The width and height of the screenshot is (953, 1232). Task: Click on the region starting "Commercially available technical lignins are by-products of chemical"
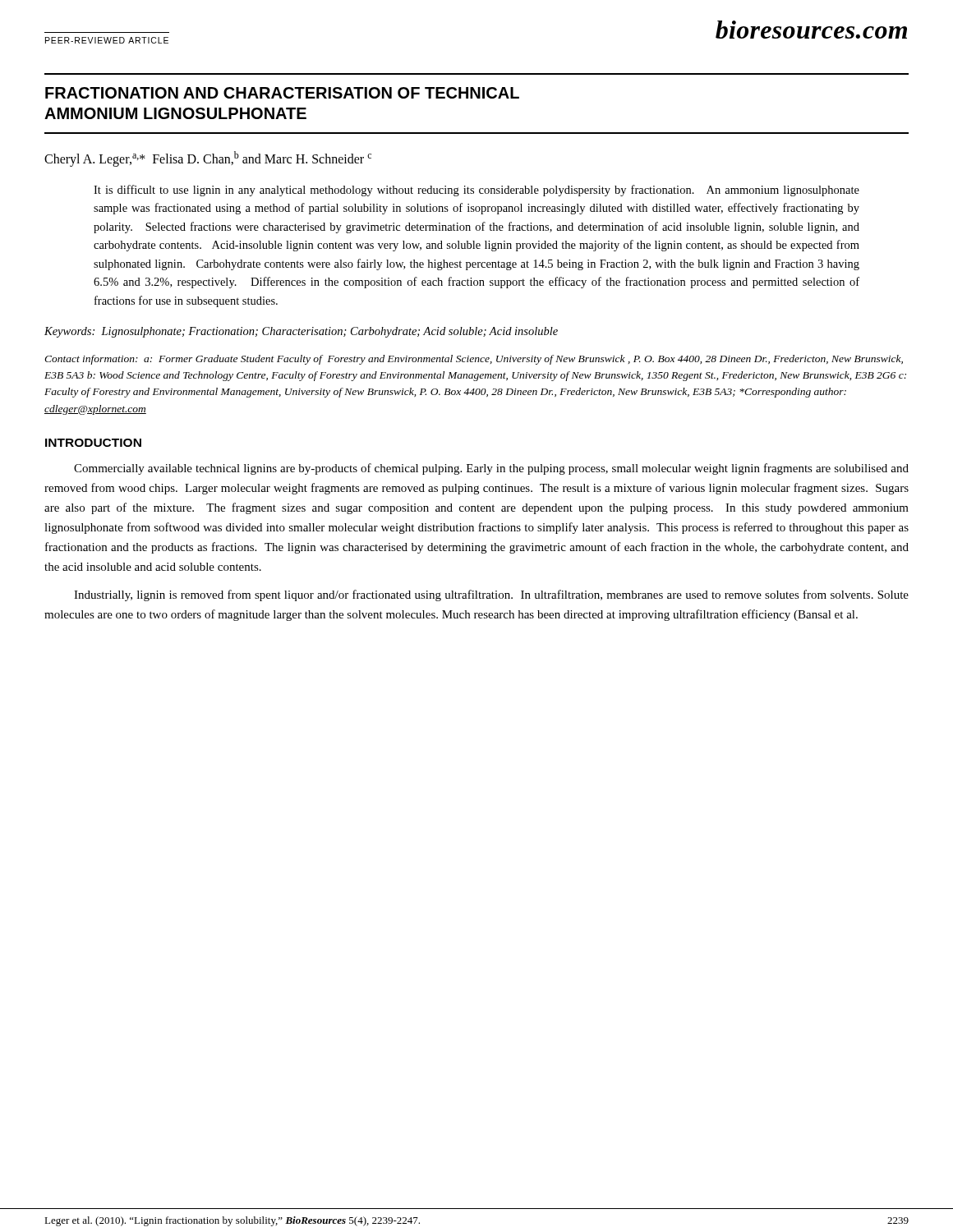tap(476, 517)
